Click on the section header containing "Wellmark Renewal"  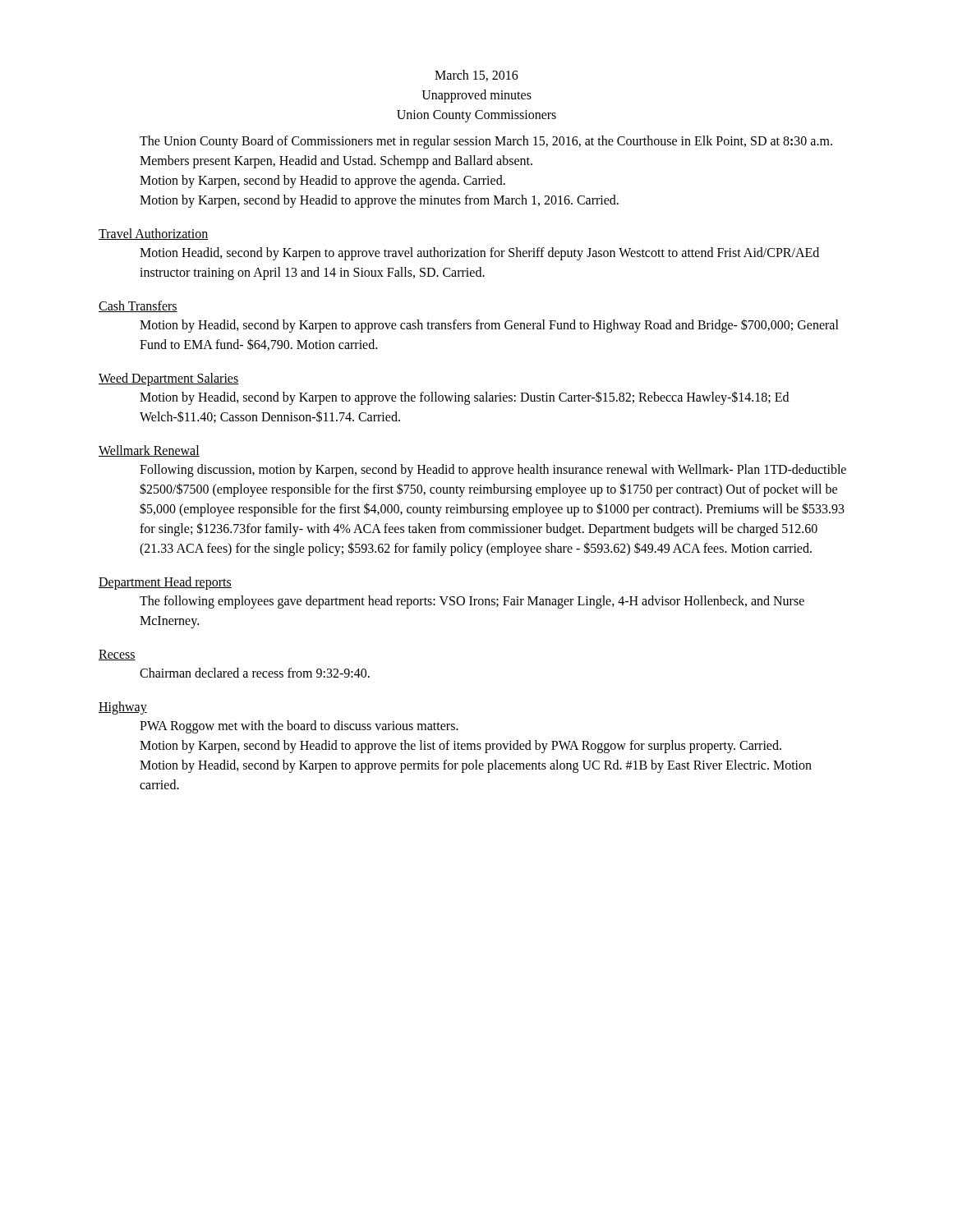coord(149,450)
